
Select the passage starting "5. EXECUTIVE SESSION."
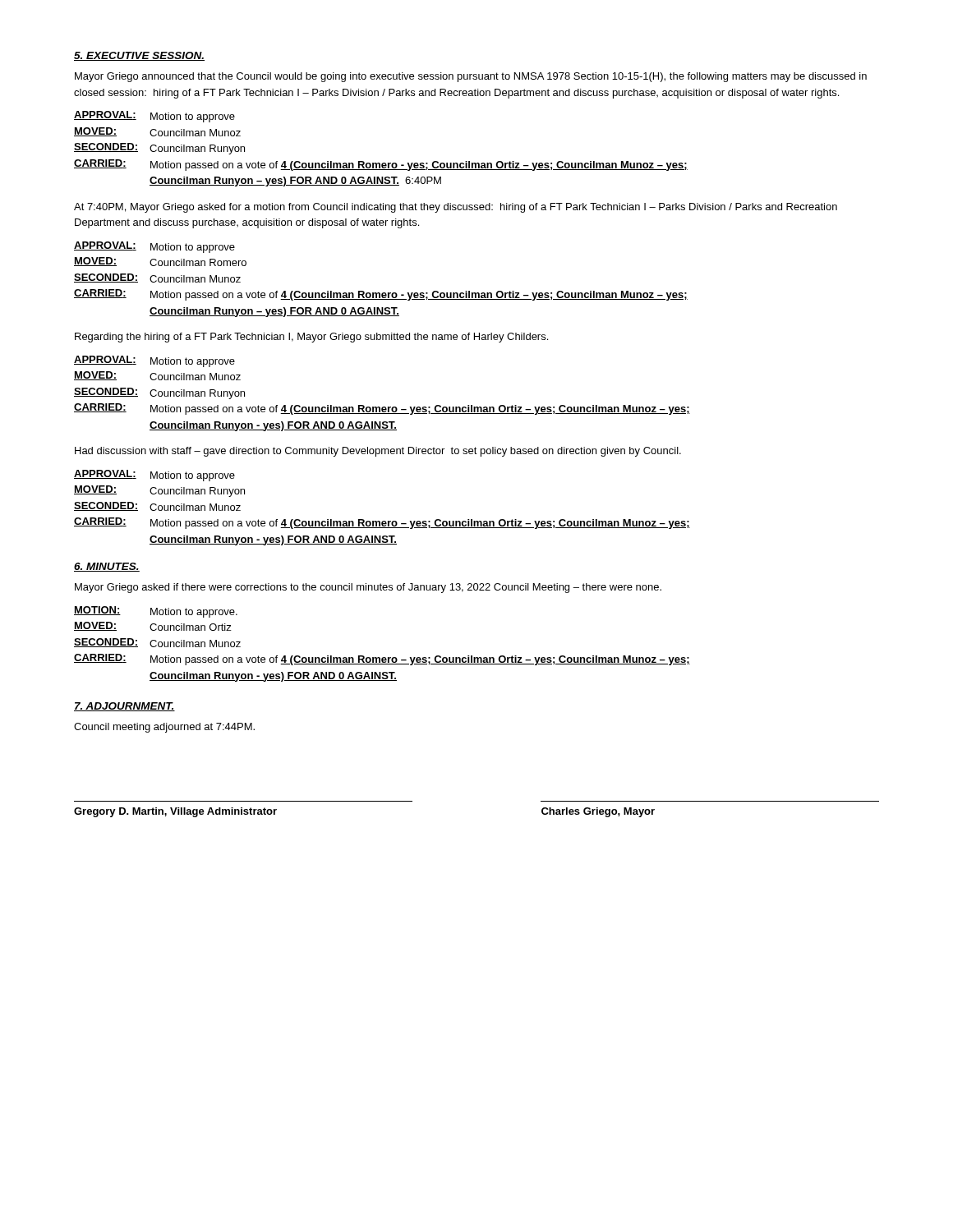pos(139,55)
